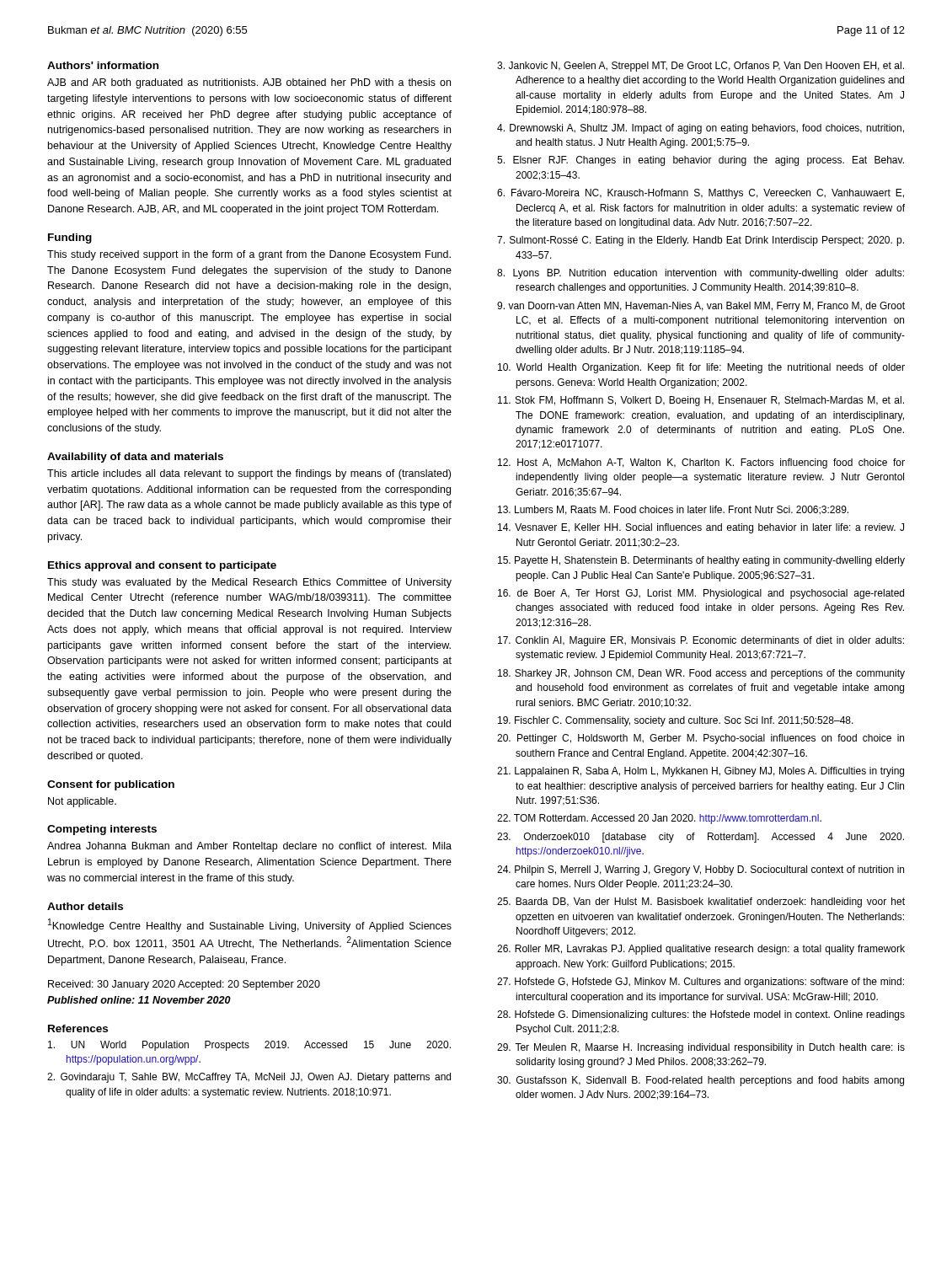The image size is (952, 1264).
Task: Locate the block starting "15. Payette H, Shatenstein B. Determinants of healthy"
Action: [x=701, y=568]
